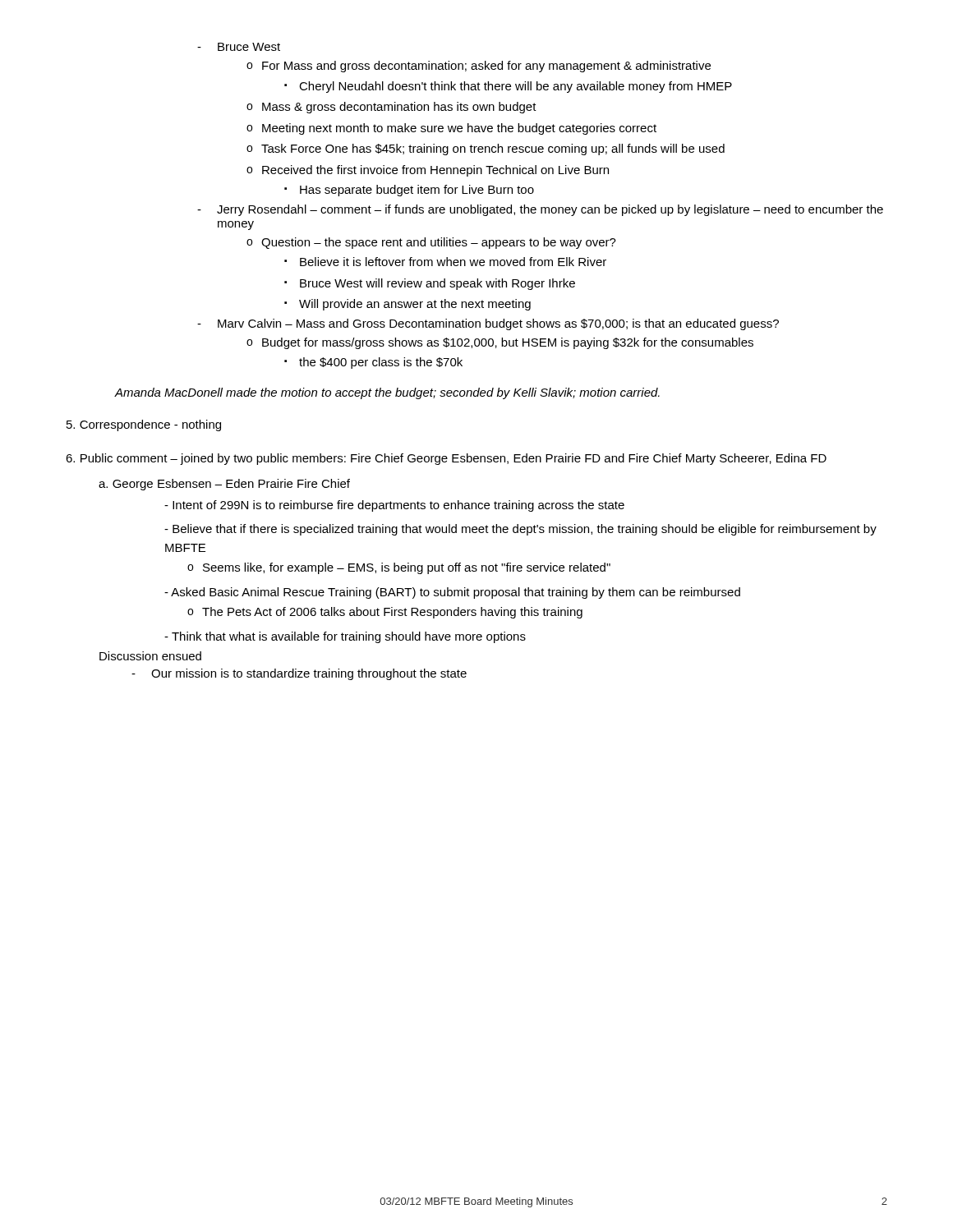Where is the passage that starts "the $400 per"?
This screenshot has height=1232, width=953.
click(381, 362)
